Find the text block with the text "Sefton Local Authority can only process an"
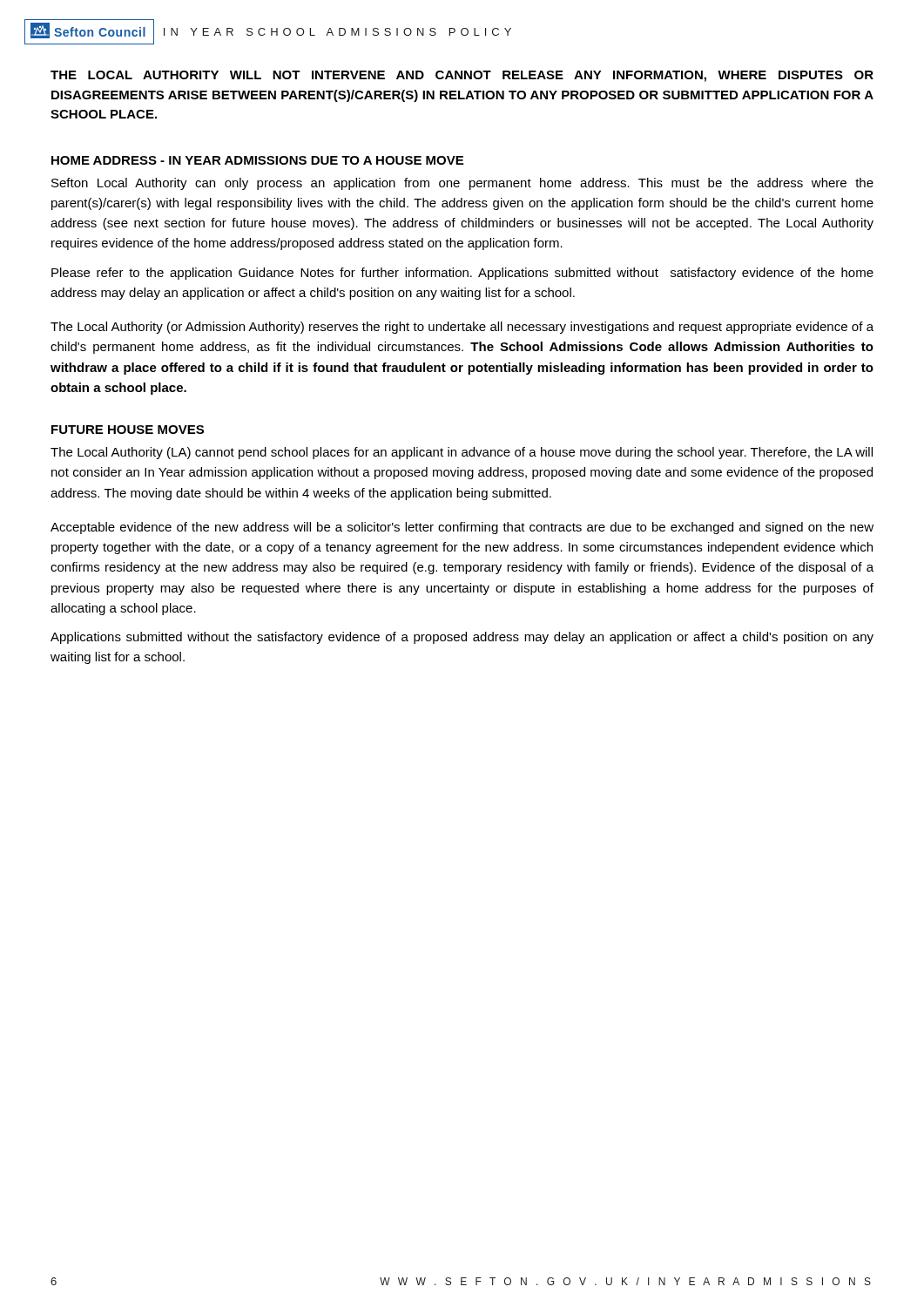This screenshot has height=1307, width=924. [x=462, y=237]
